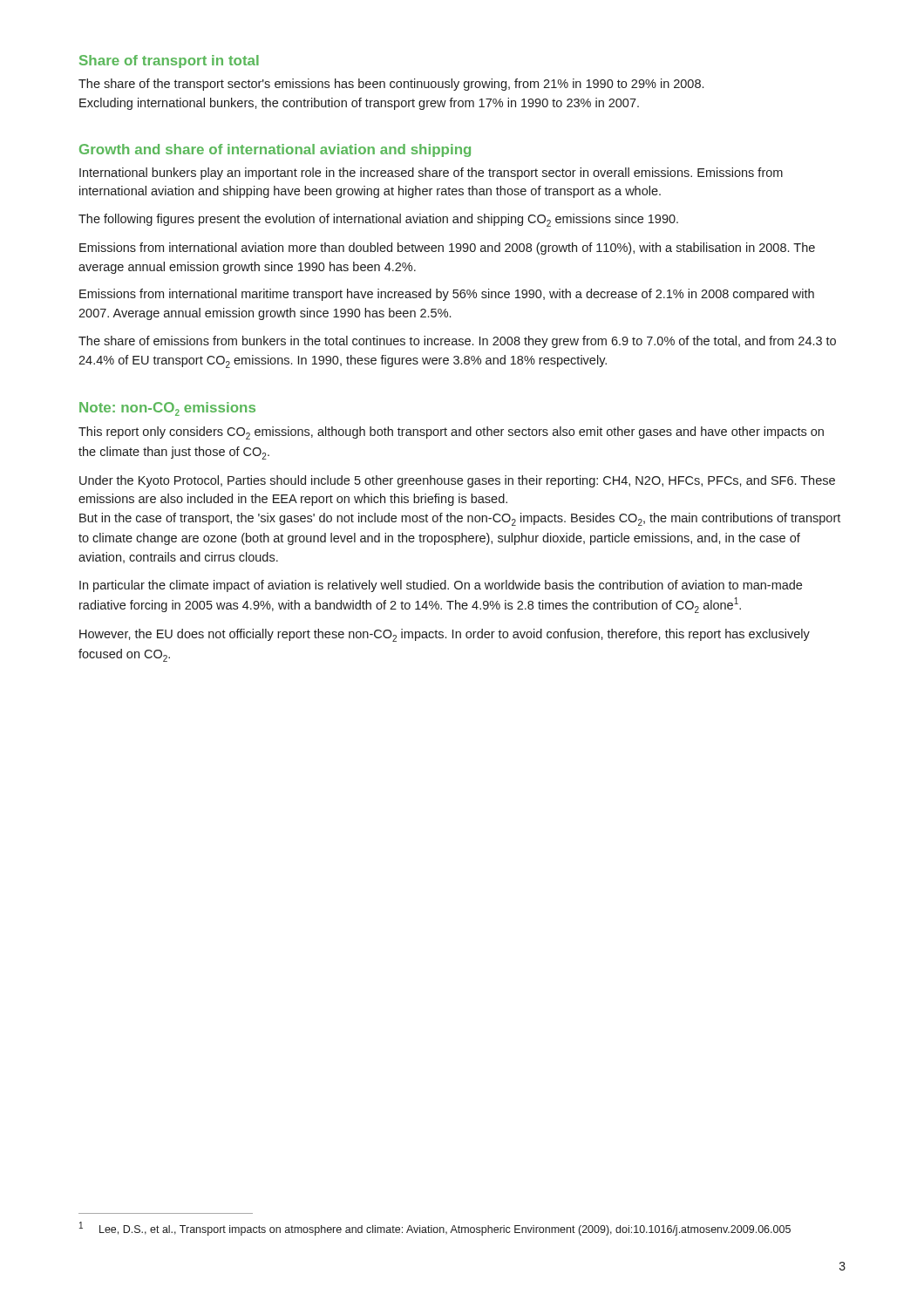Screen dimensions: 1308x924
Task: Find the passage starting "Emissions from international maritime transport have increased"
Action: (x=447, y=304)
